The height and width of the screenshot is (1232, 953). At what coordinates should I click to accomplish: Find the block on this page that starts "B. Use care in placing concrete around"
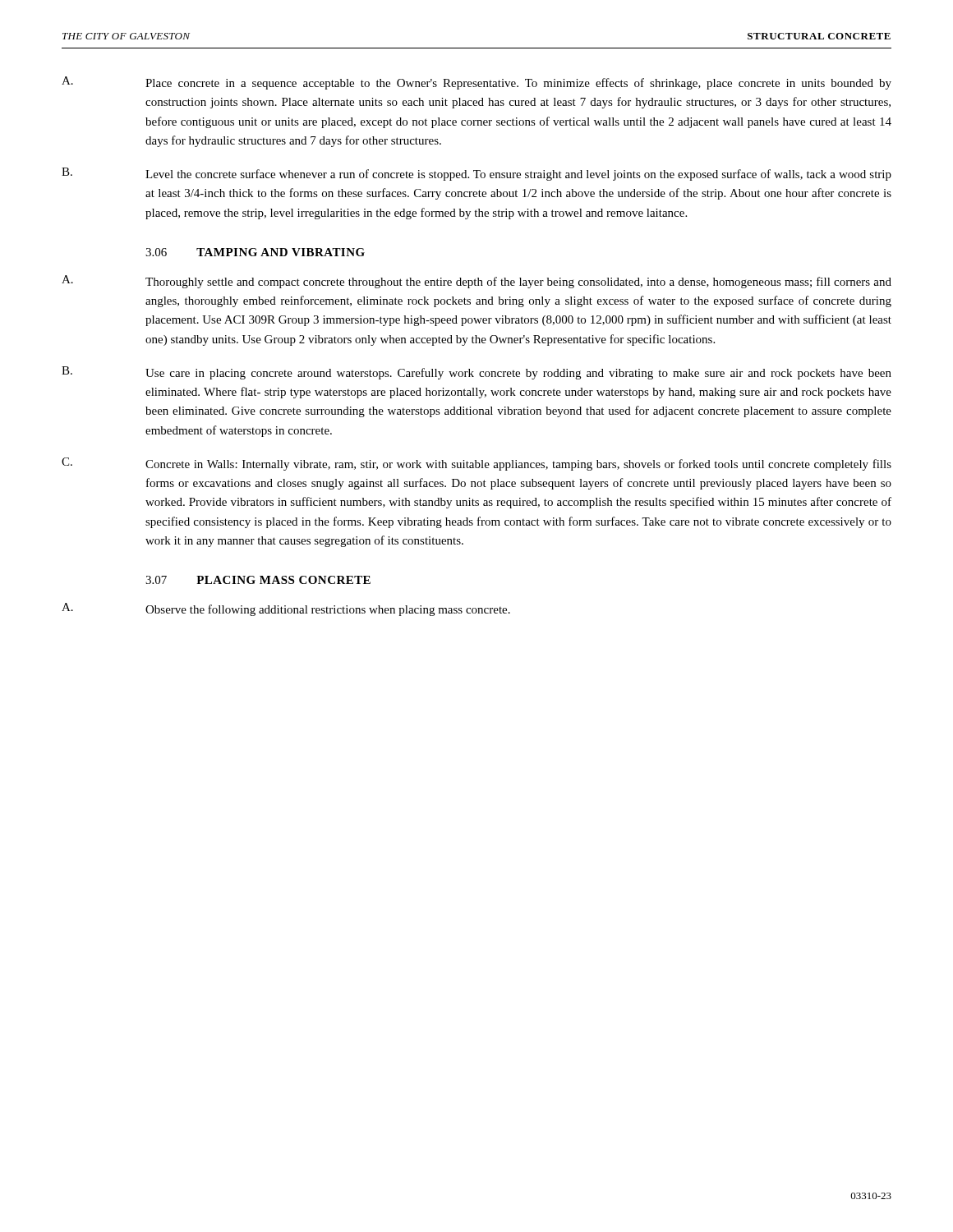click(x=476, y=402)
